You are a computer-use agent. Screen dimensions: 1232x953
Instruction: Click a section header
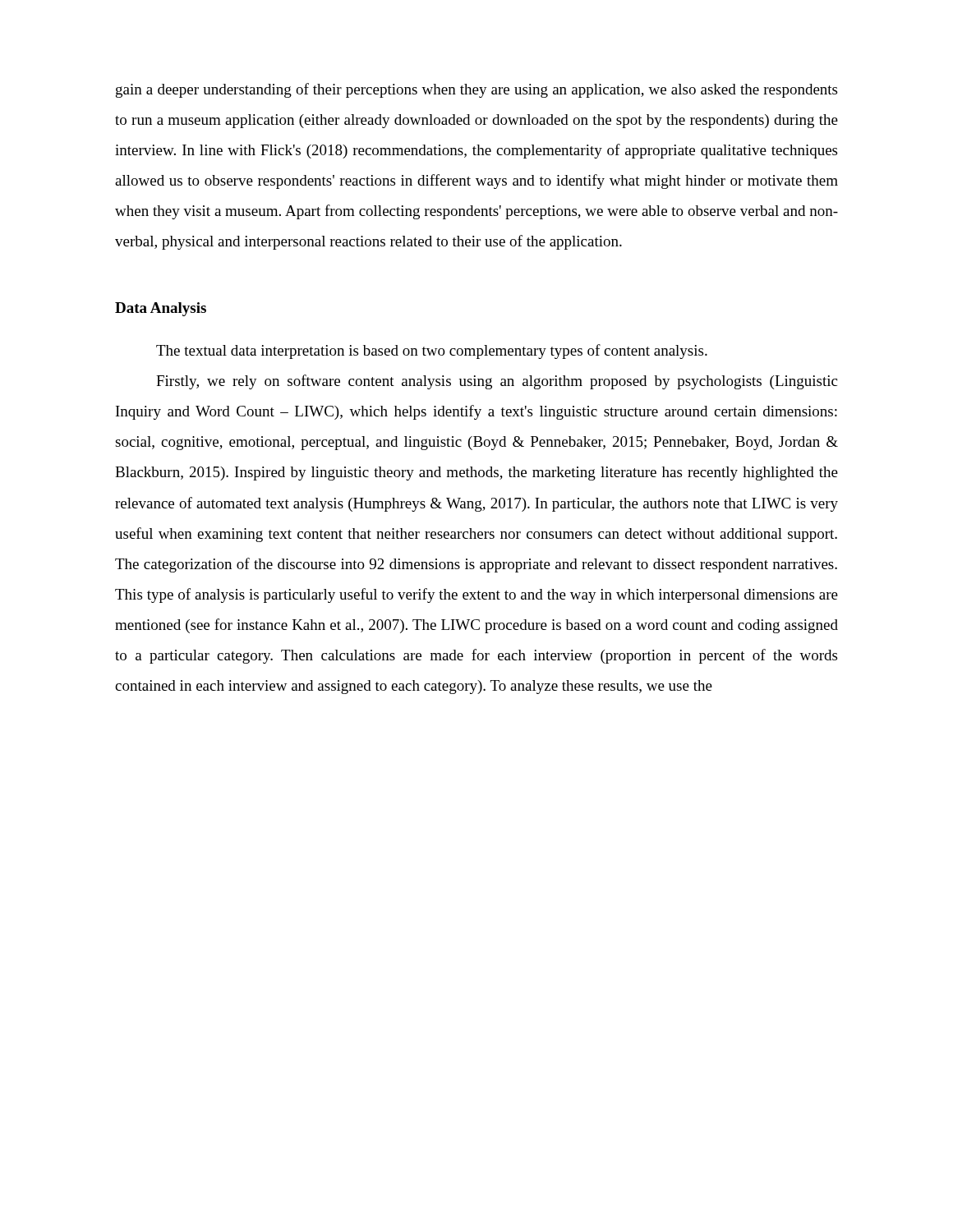tap(161, 308)
